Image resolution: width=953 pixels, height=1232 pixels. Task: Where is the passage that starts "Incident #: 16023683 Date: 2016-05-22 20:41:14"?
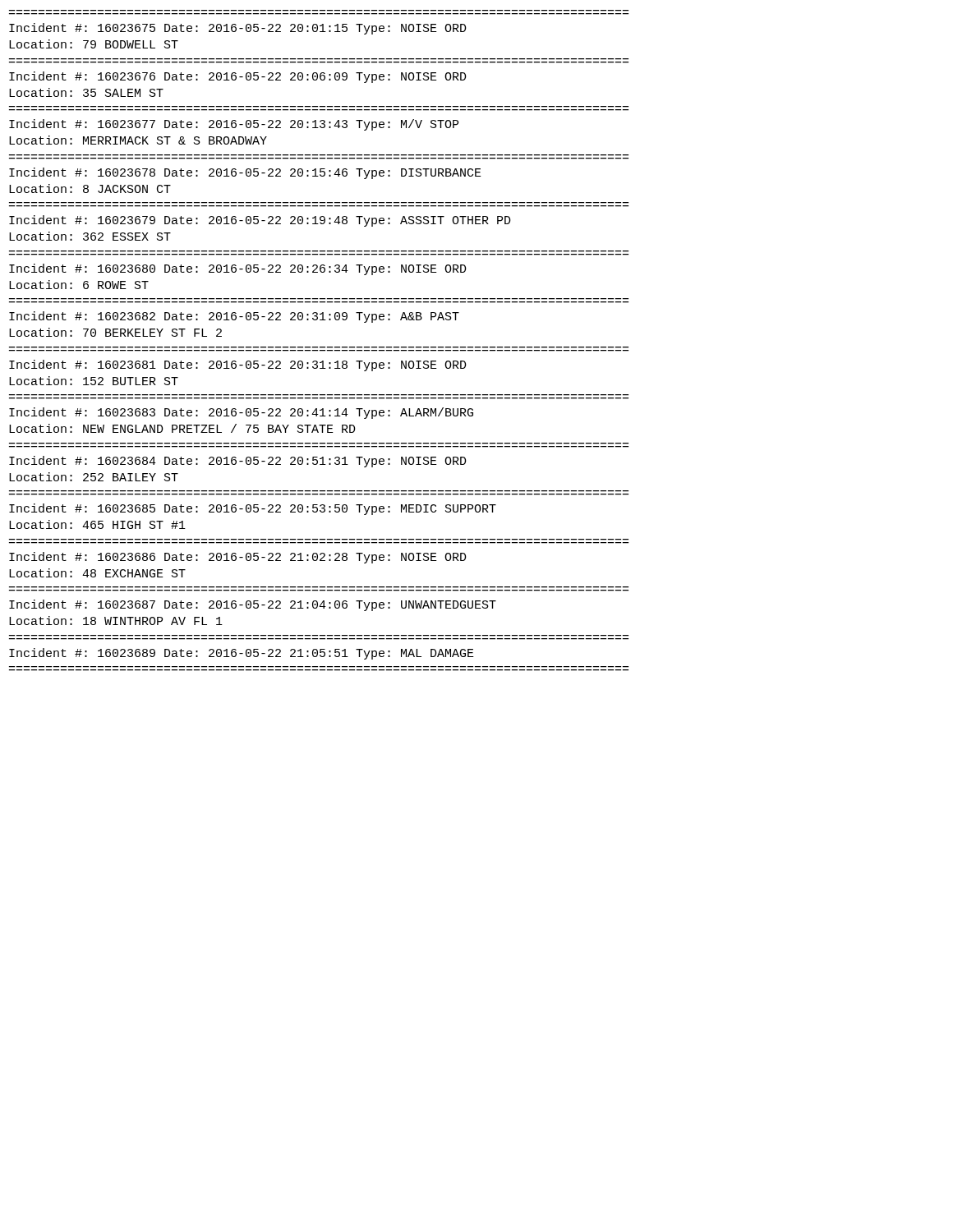pos(241,422)
